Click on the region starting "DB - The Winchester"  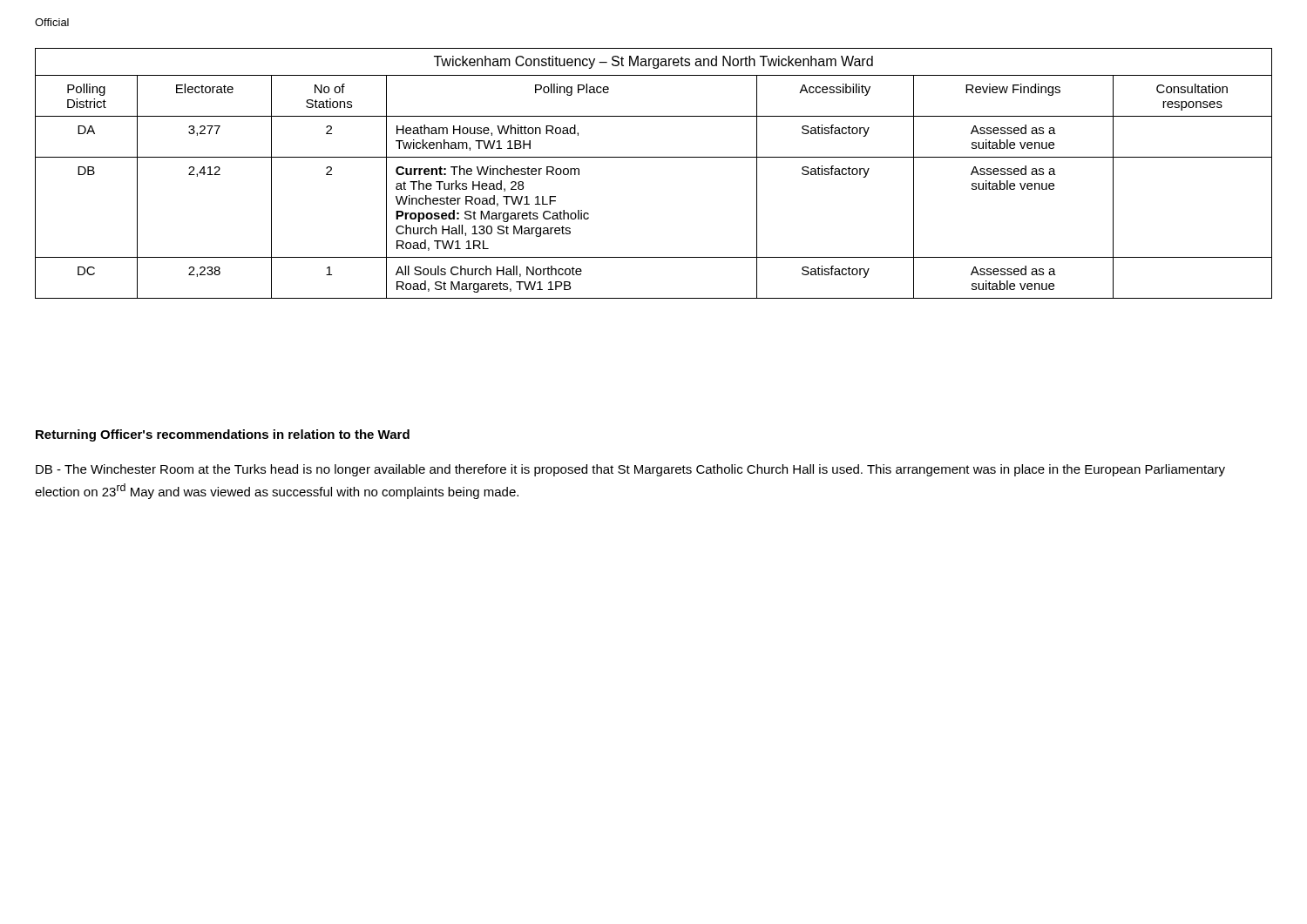tap(630, 480)
